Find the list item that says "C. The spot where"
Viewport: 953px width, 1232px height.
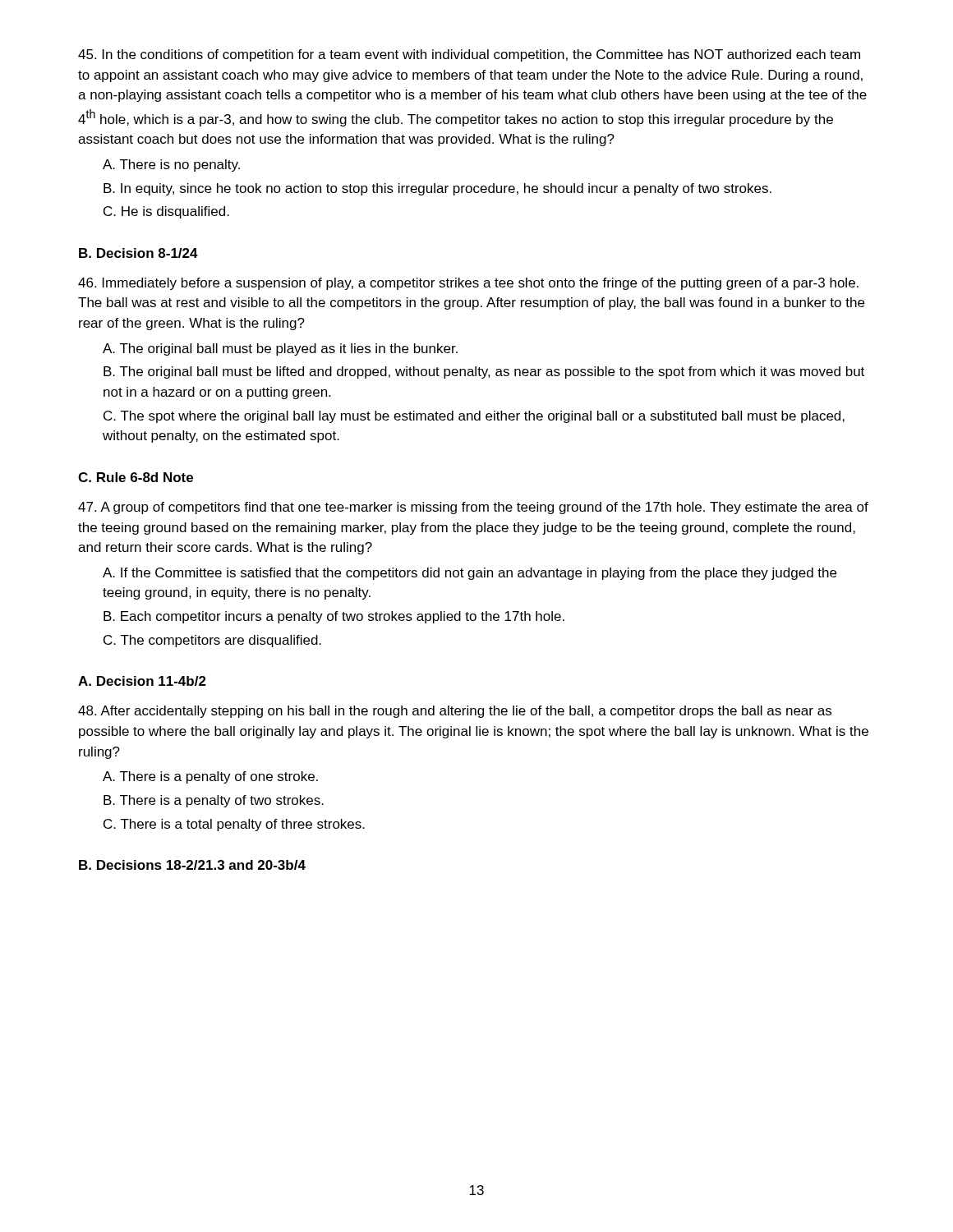pos(474,426)
